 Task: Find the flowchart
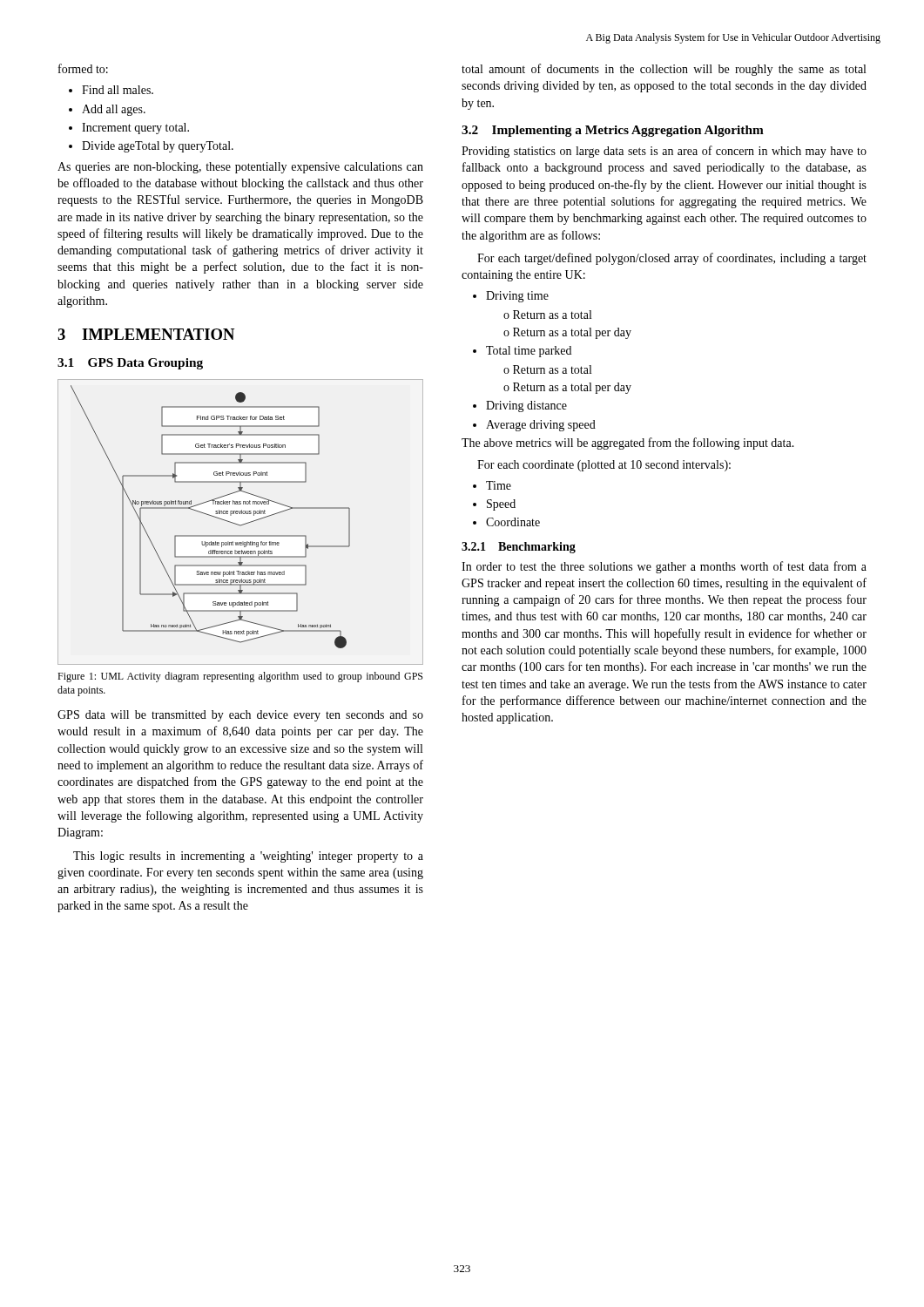[x=240, y=522]
